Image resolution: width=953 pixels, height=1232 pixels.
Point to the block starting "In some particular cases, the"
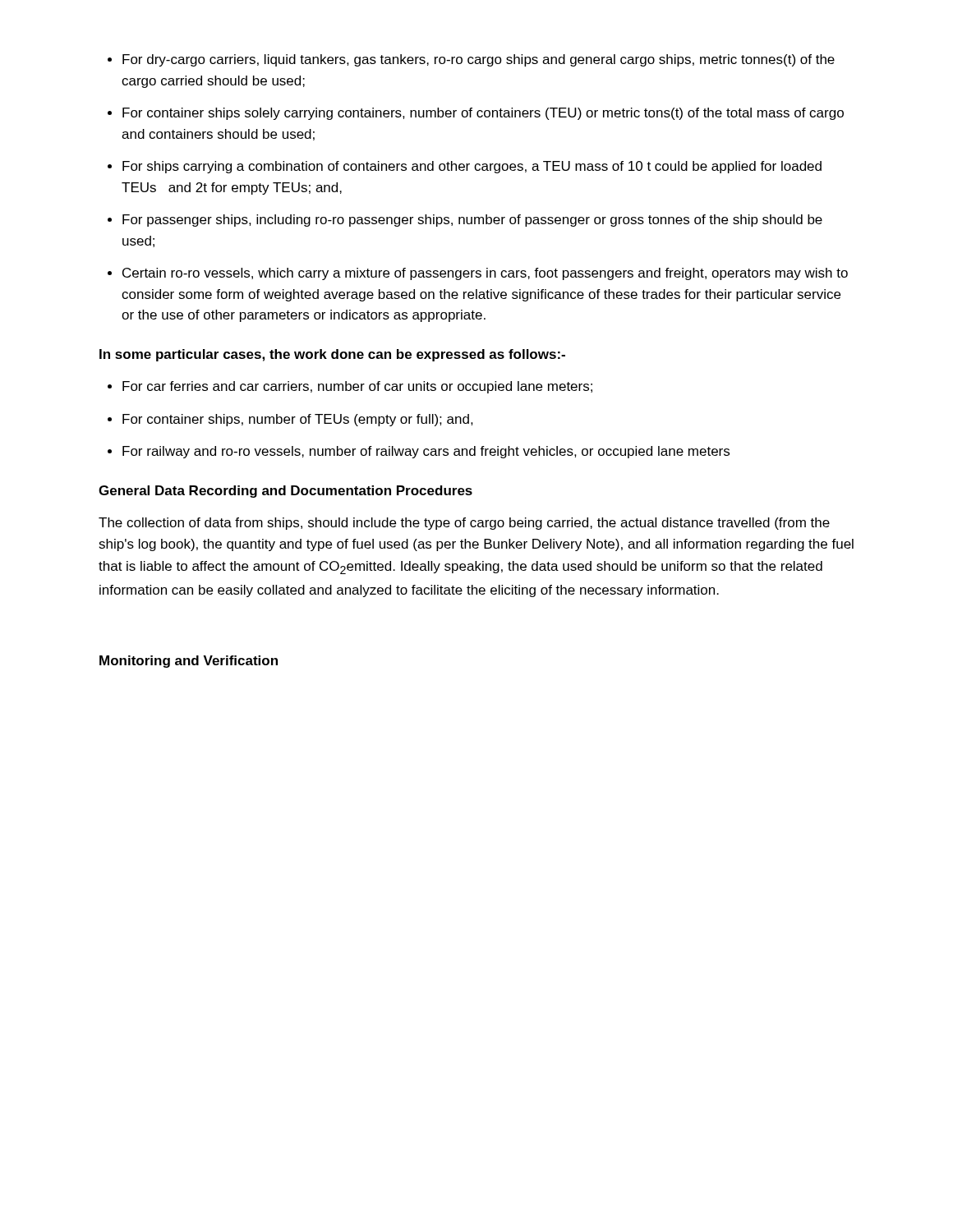click(x=332, y=354)
